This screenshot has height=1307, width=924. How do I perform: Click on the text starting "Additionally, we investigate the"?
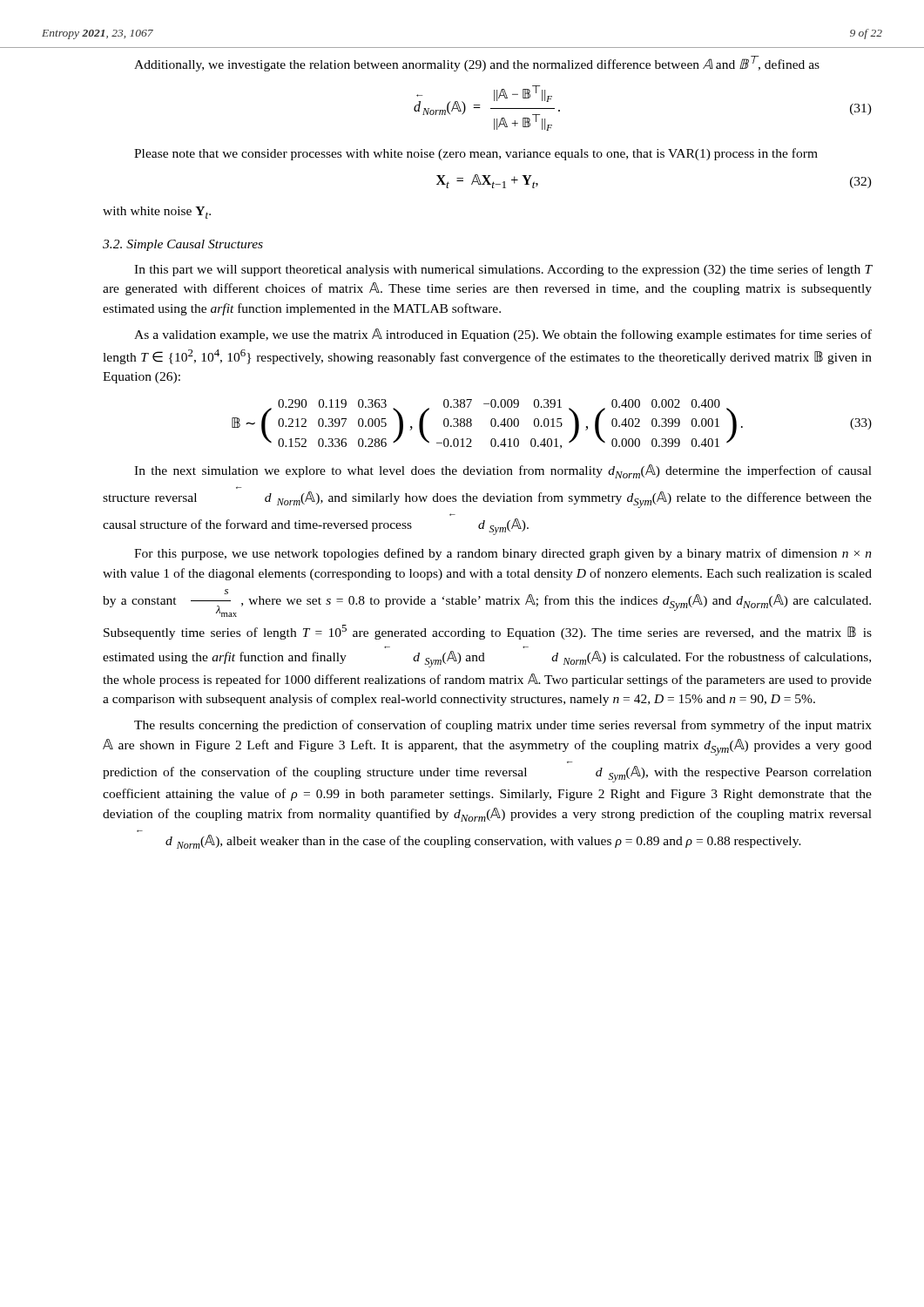487,63
